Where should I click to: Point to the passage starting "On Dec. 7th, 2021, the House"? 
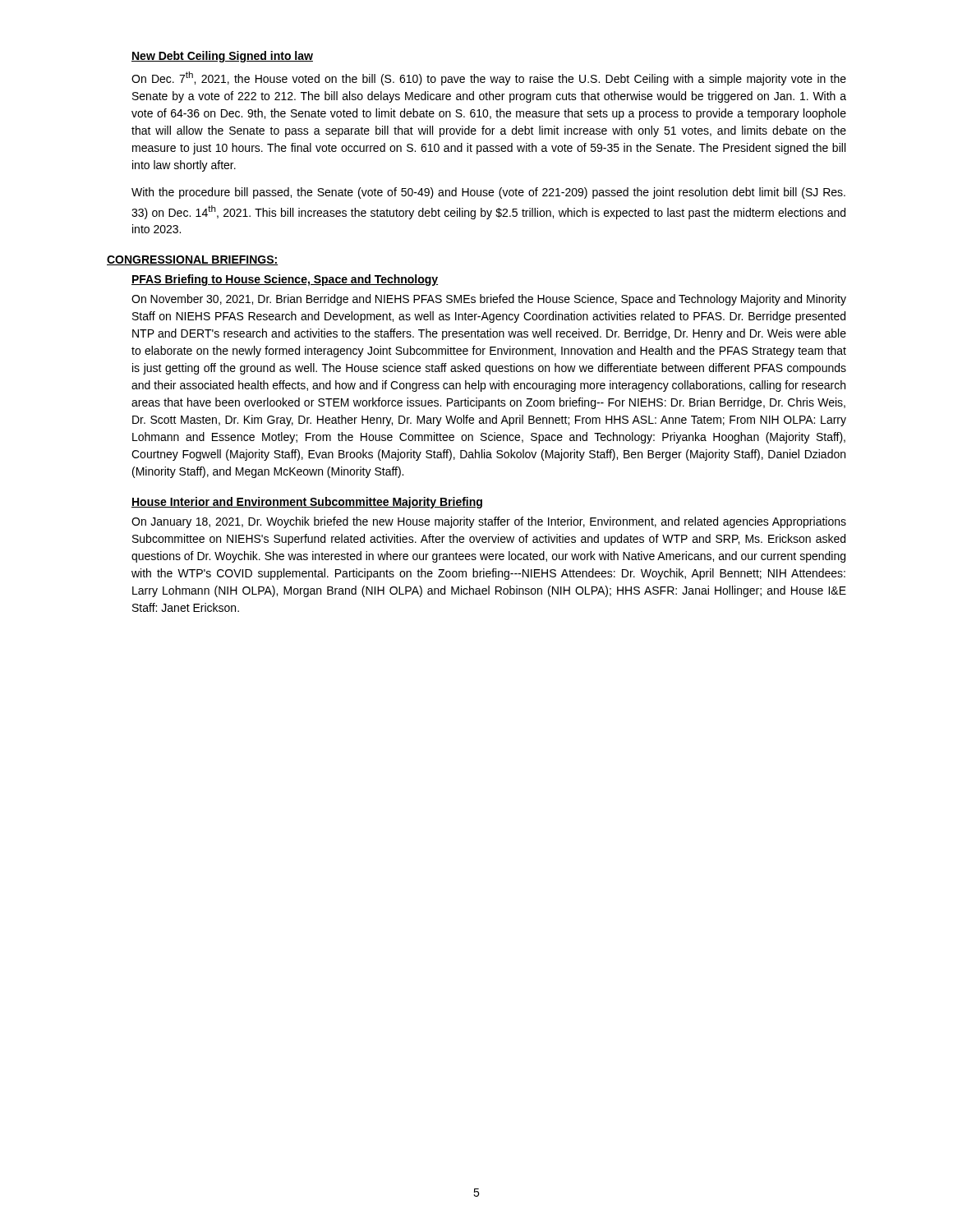click(x=489, y=121)
